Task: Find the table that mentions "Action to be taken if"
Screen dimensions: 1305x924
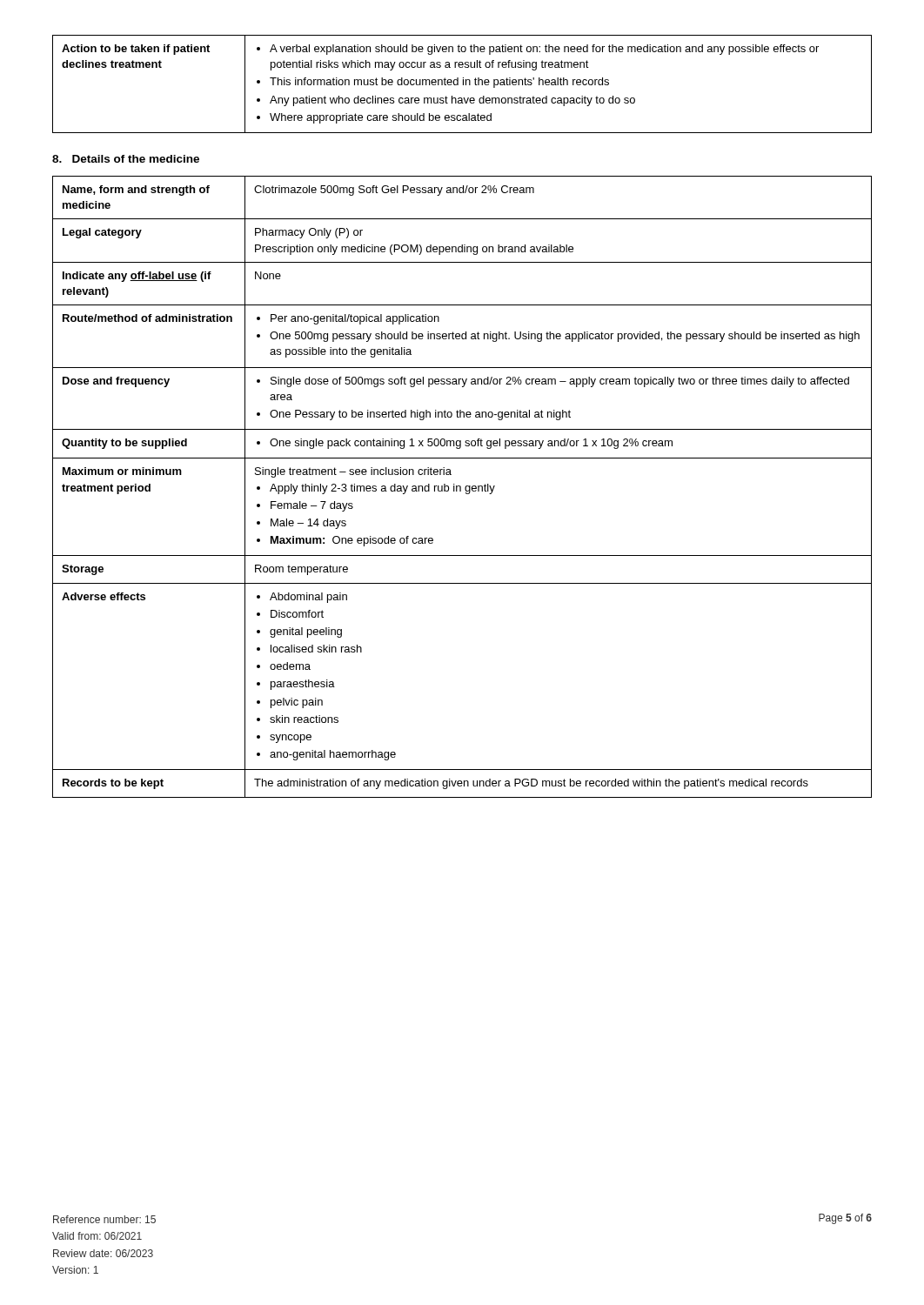Action: pyautogui.click(x=462, y=84)
